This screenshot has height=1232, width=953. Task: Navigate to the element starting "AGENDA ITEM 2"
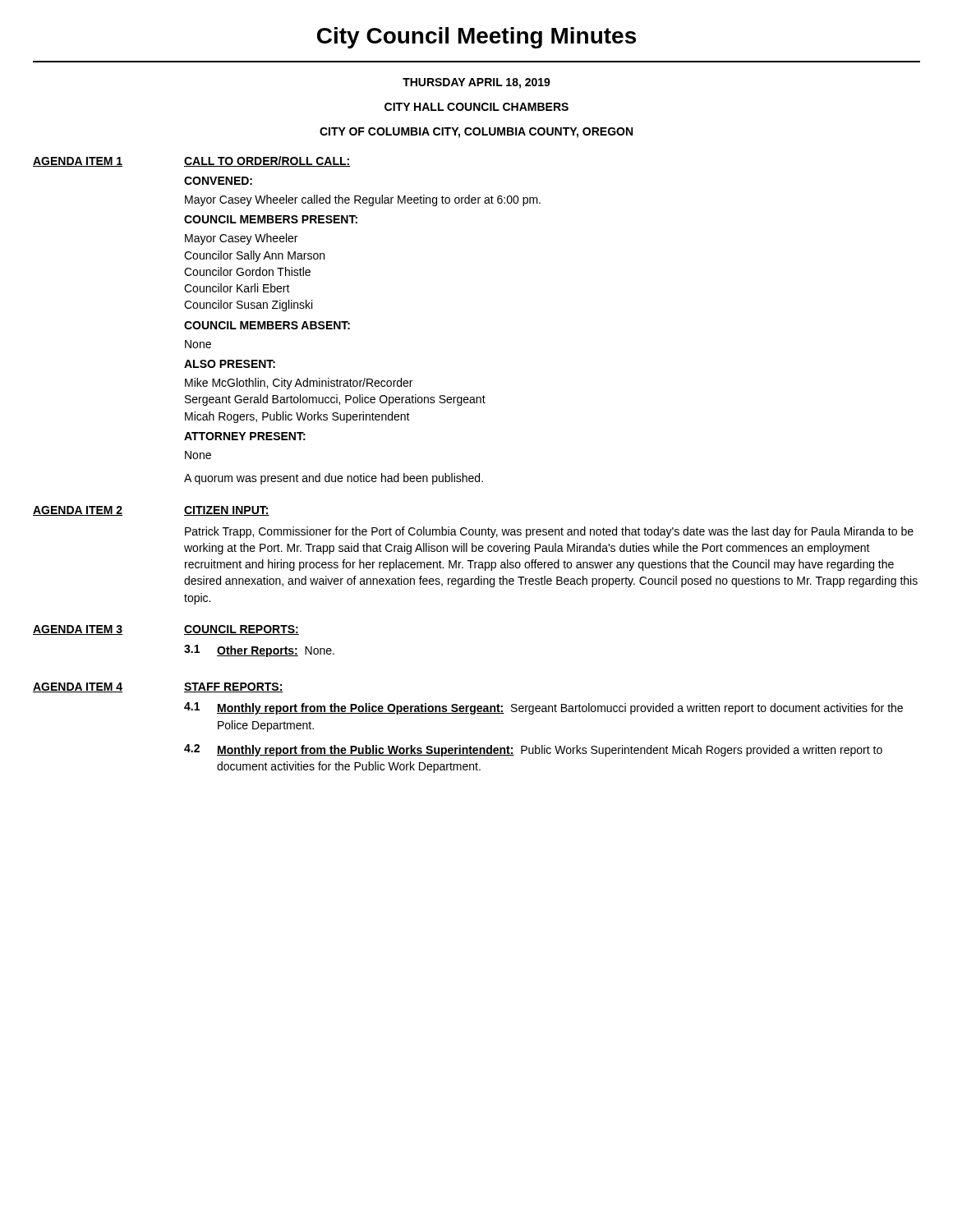(78, 510)
